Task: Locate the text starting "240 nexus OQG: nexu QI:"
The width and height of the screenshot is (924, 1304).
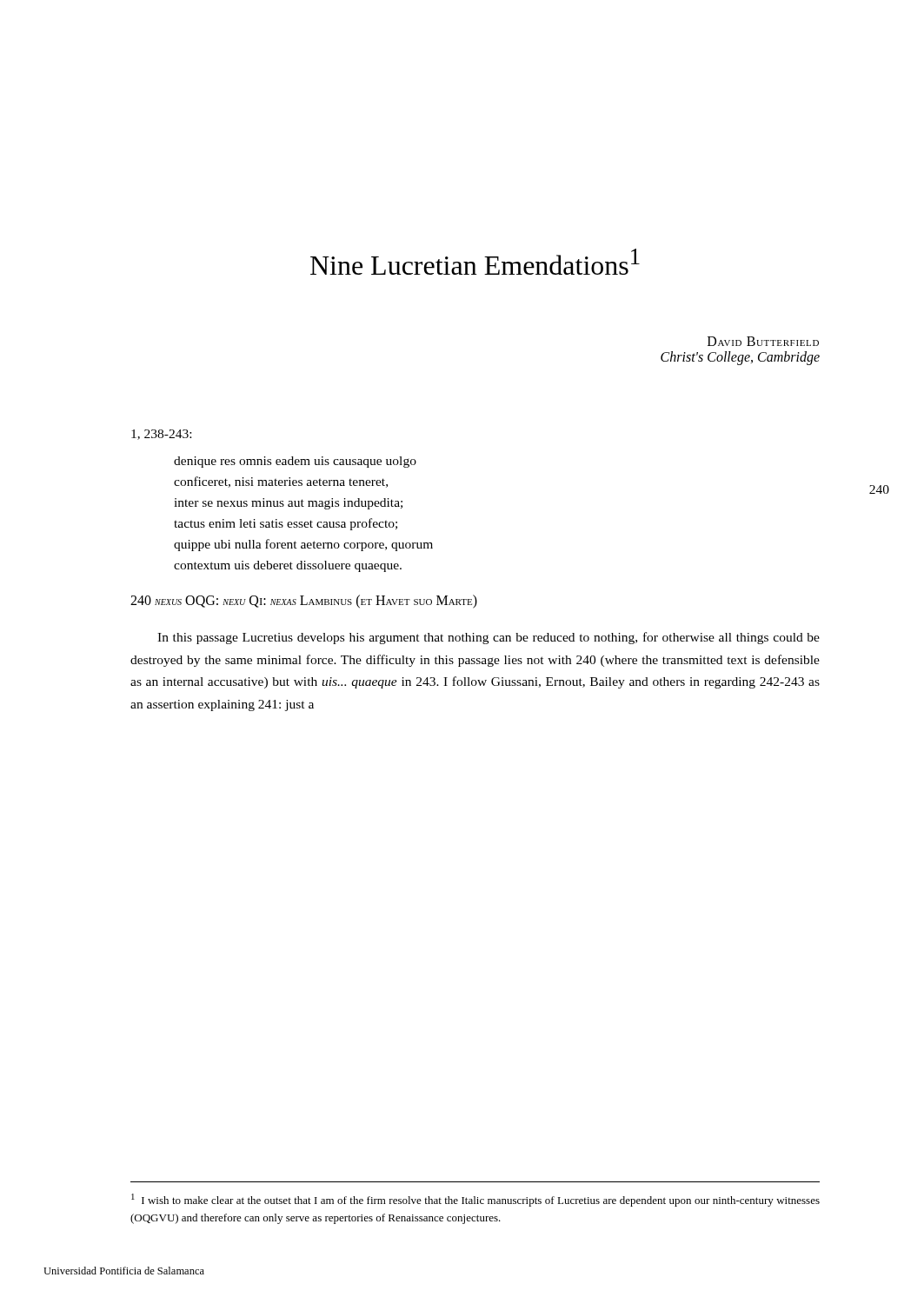Action: (304, 600)
